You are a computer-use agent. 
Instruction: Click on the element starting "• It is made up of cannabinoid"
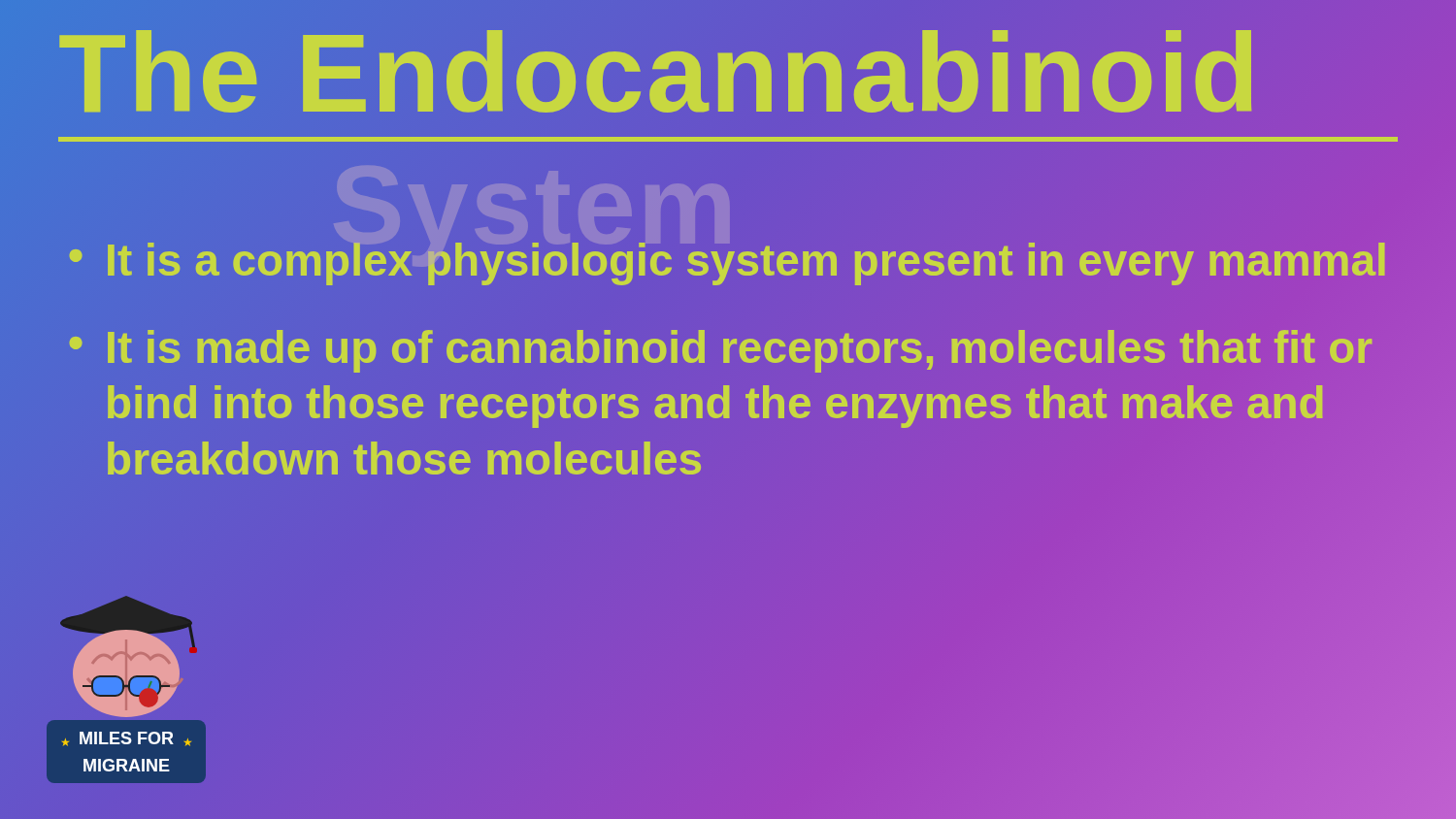point(733,403)
